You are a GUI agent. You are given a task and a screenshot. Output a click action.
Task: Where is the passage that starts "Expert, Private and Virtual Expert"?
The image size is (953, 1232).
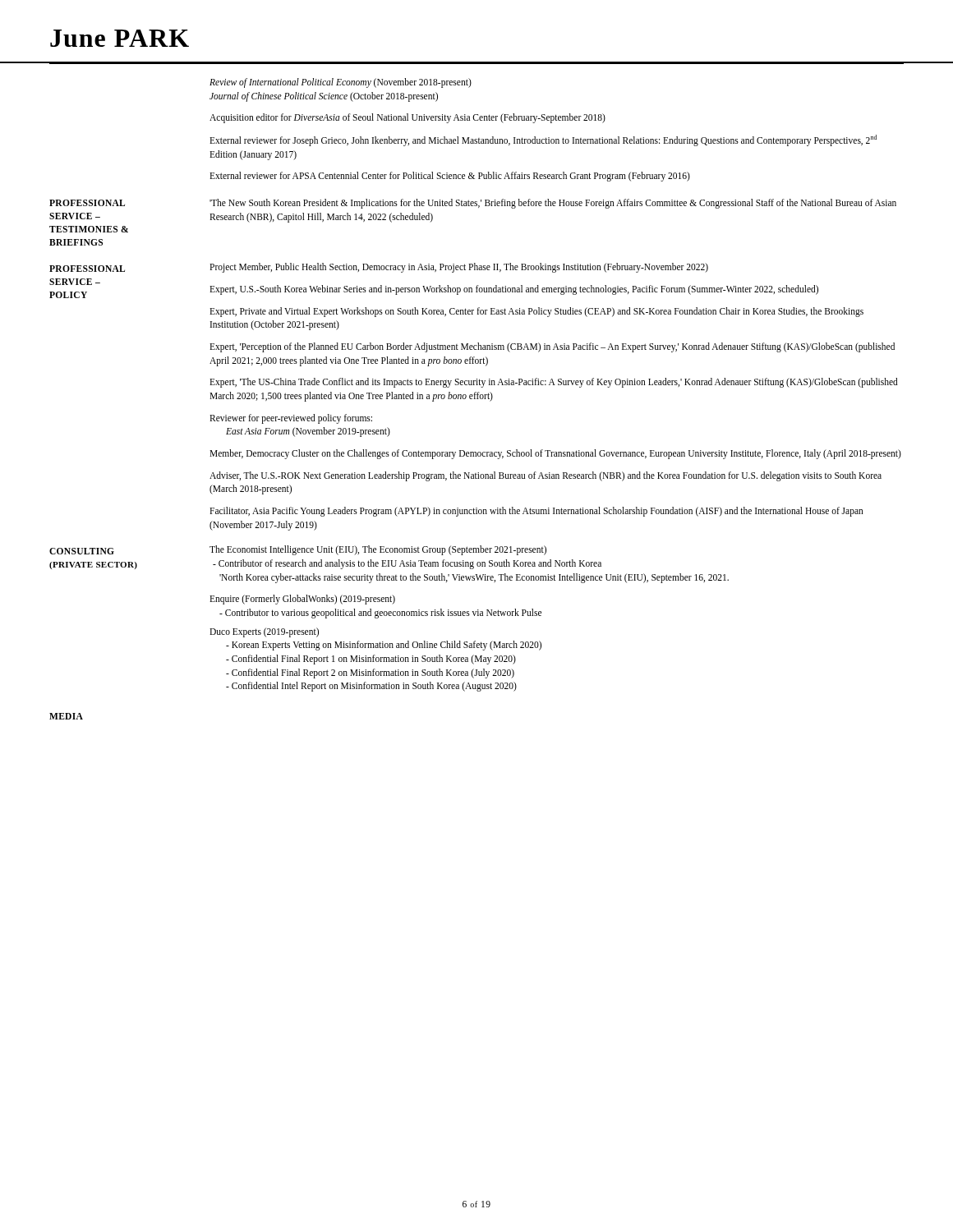pyautogui.click(x=537, y=318)
